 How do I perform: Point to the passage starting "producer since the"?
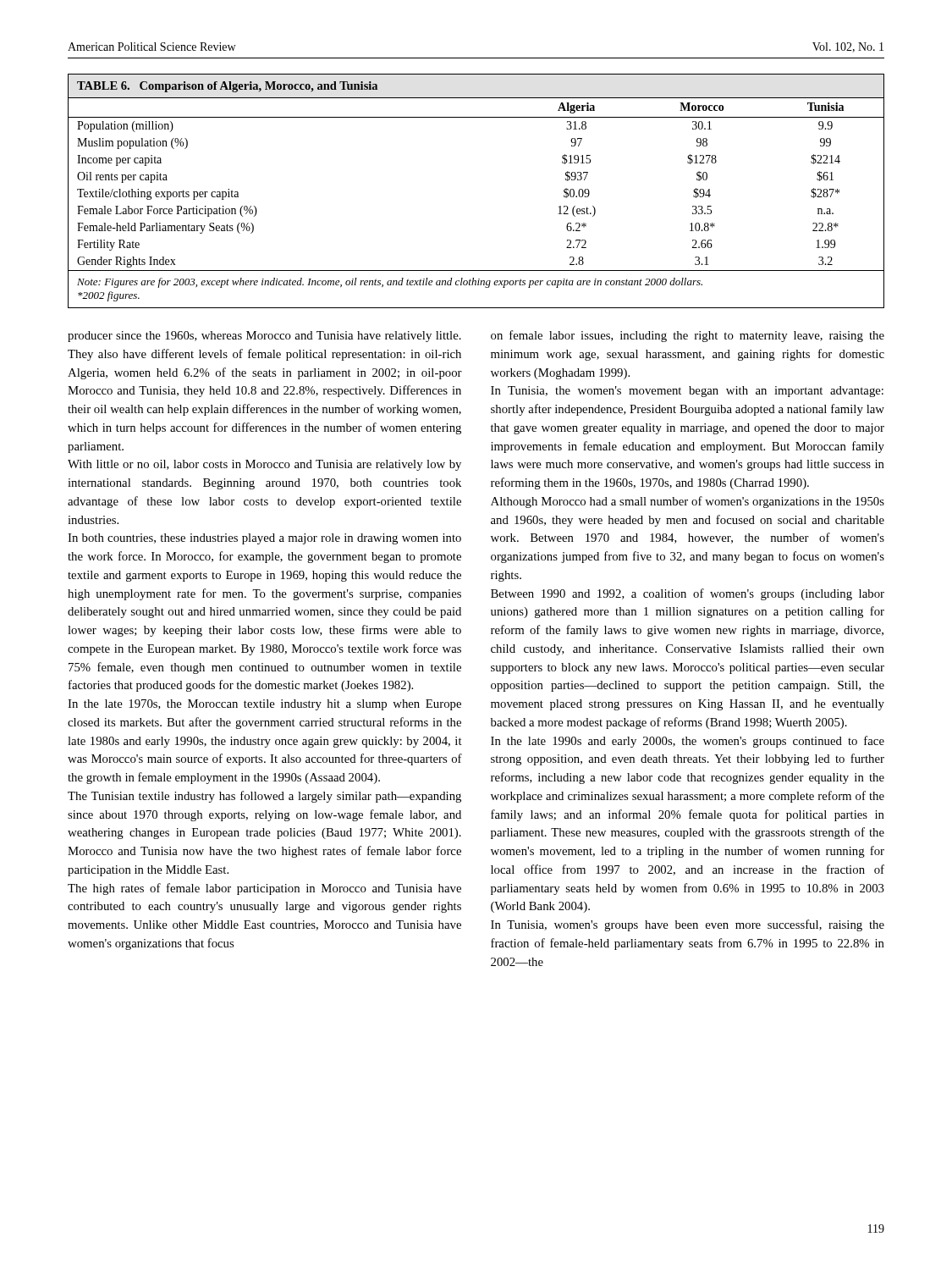(265, 391)
